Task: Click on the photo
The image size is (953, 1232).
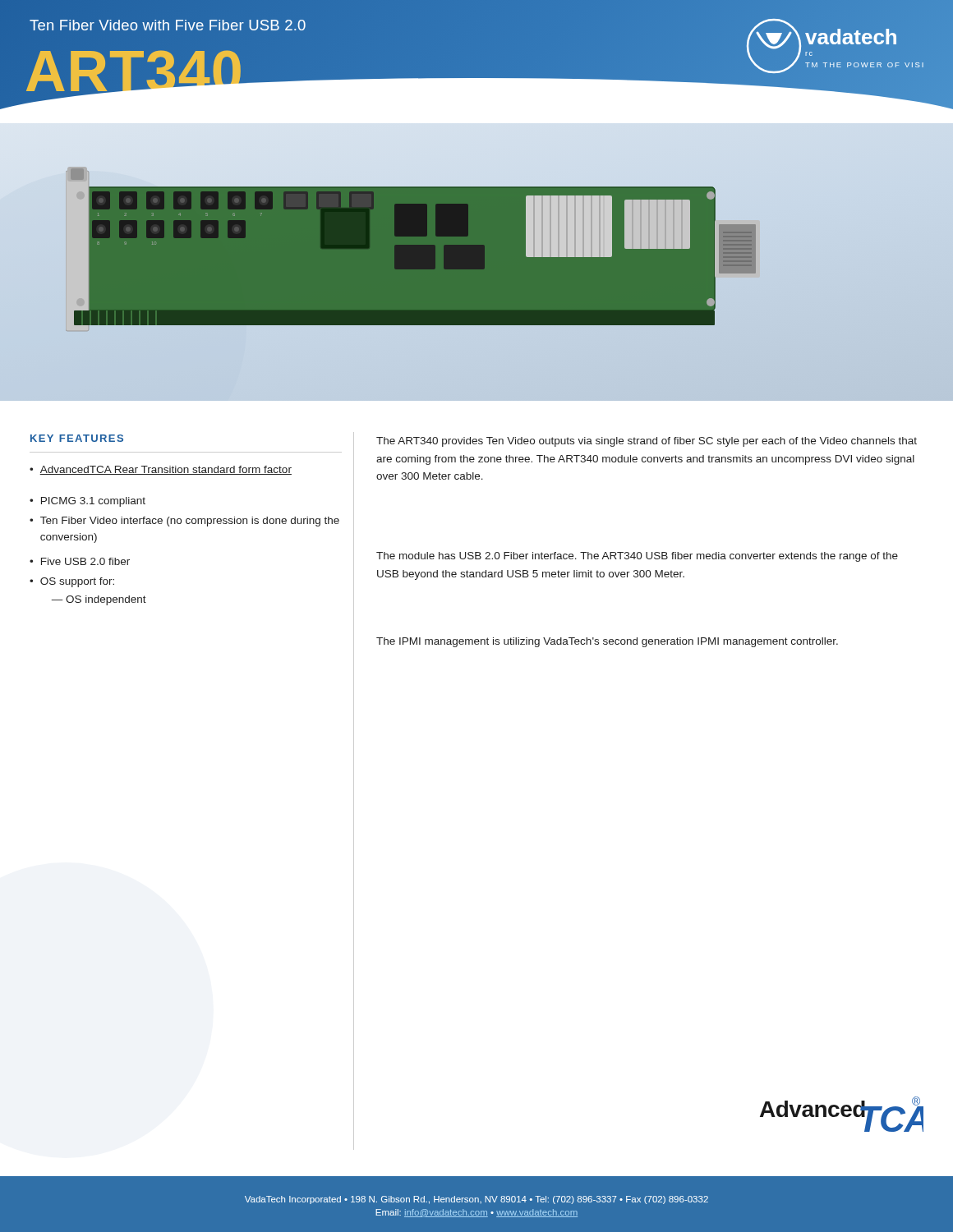Action: click(476, 261)
